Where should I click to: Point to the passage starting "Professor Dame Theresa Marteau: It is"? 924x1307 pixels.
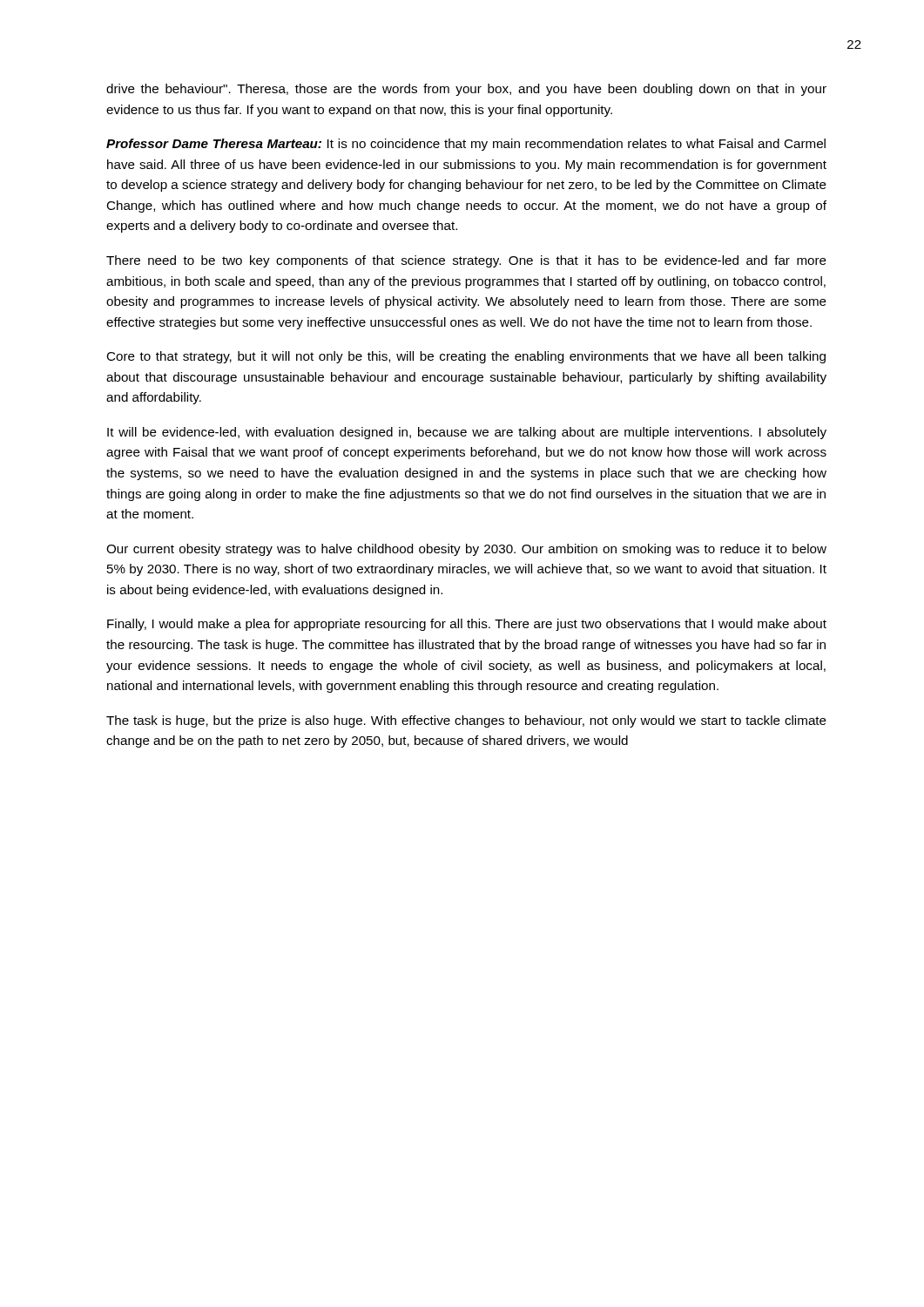tap(466, 184)
